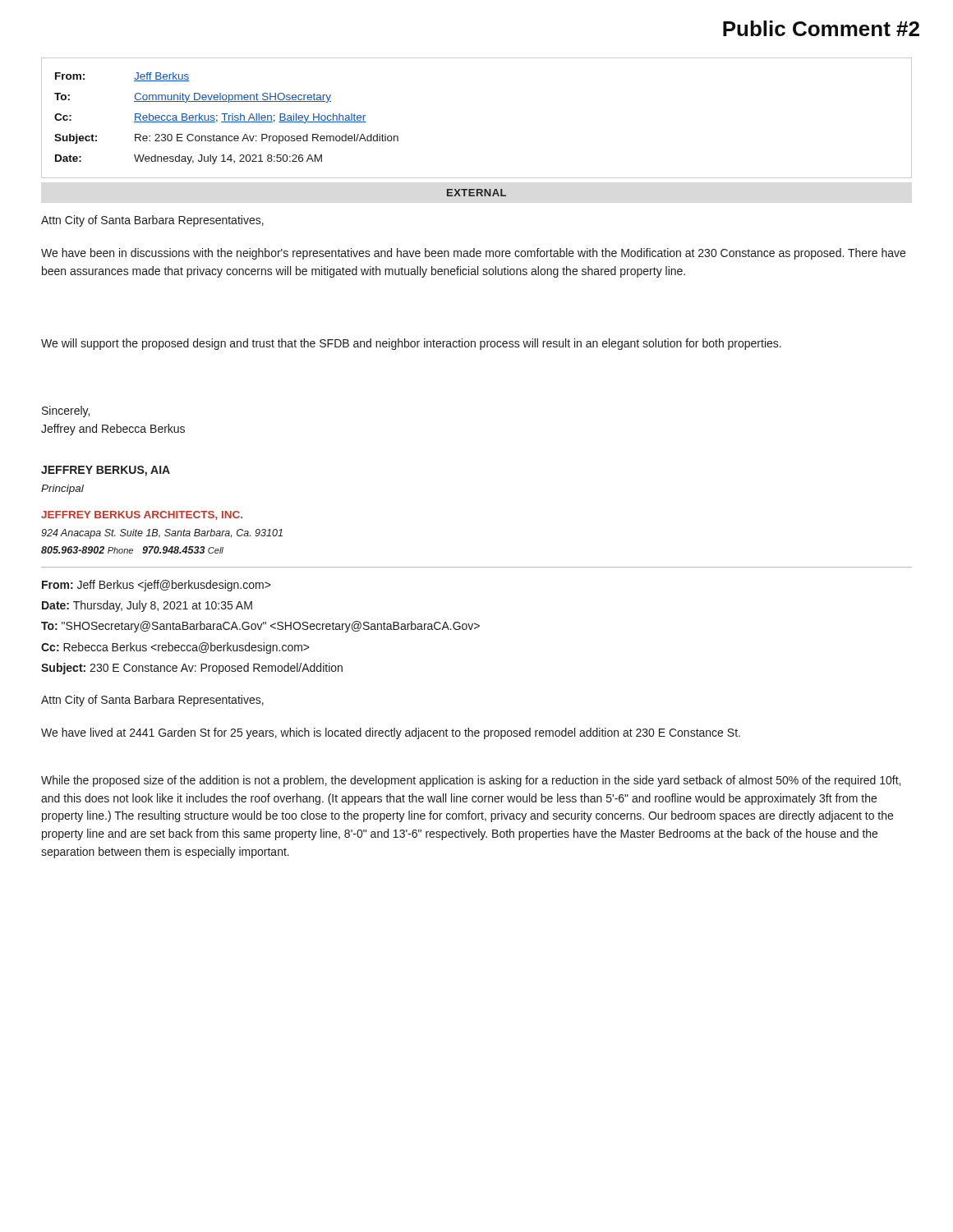Click the table
The image size is (953, 1232).
point(476,118)
